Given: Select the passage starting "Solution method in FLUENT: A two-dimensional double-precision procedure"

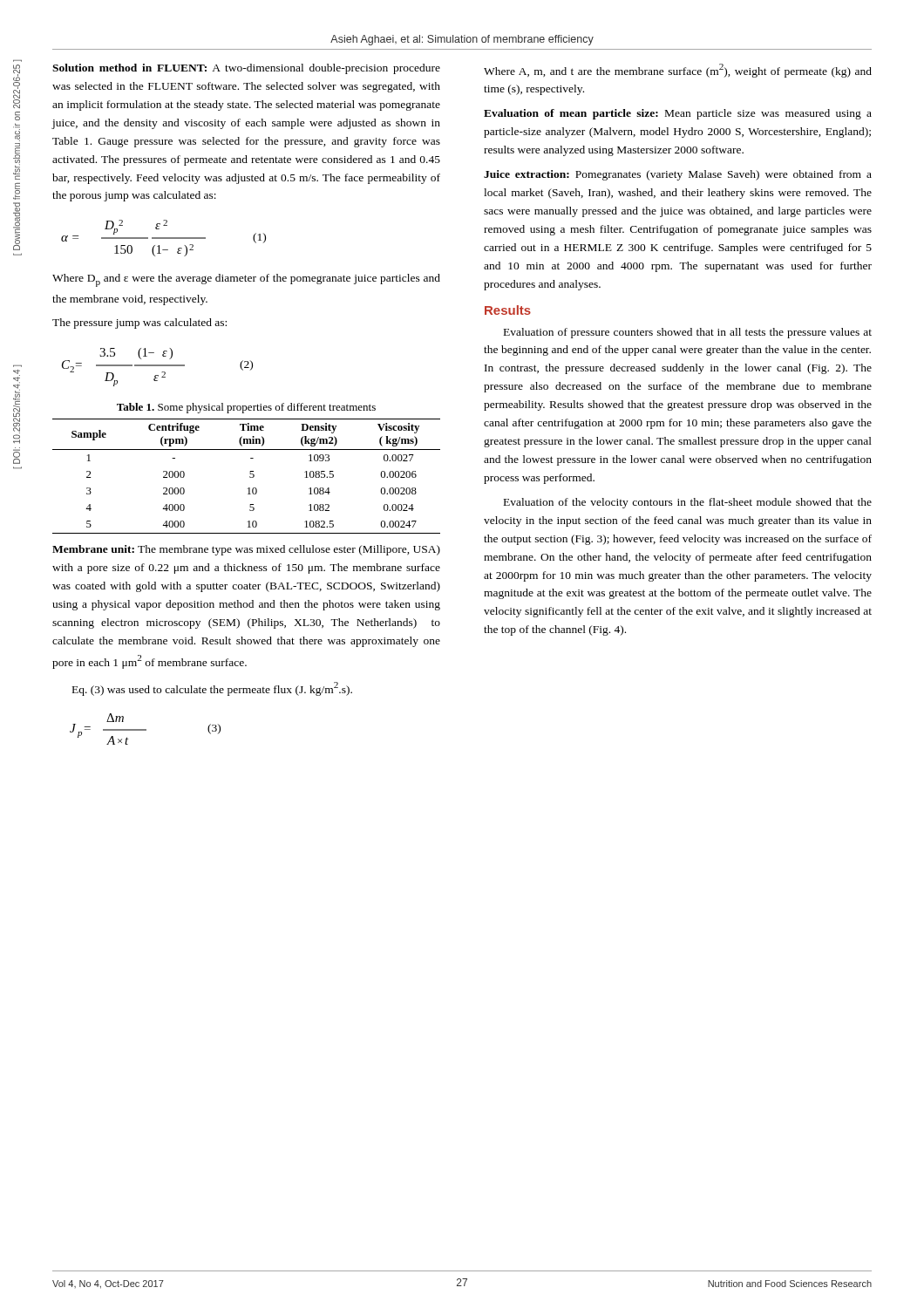Looking at the screenshot, I should (x=246, y=132).
